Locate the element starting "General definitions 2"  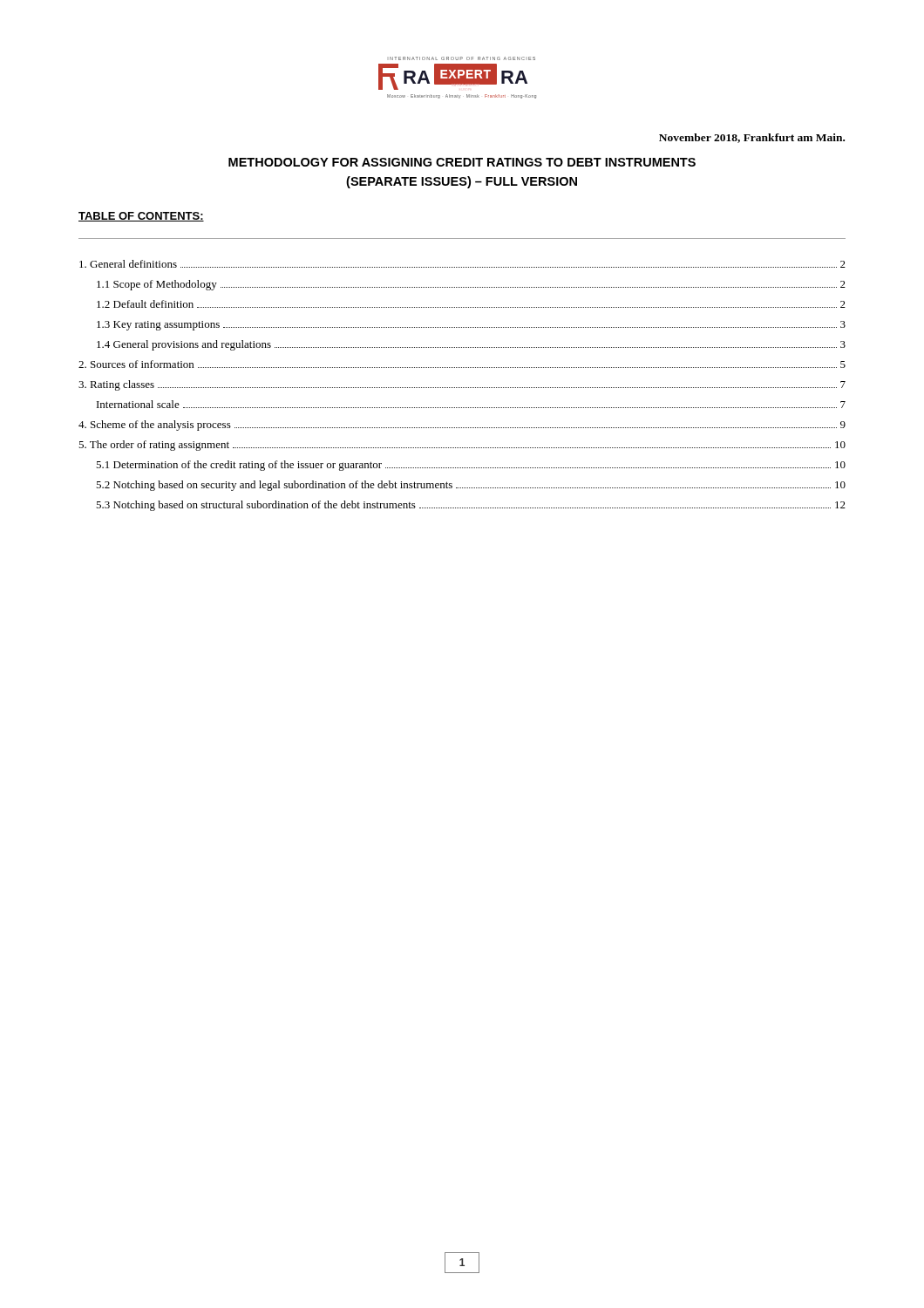(462, 264)
